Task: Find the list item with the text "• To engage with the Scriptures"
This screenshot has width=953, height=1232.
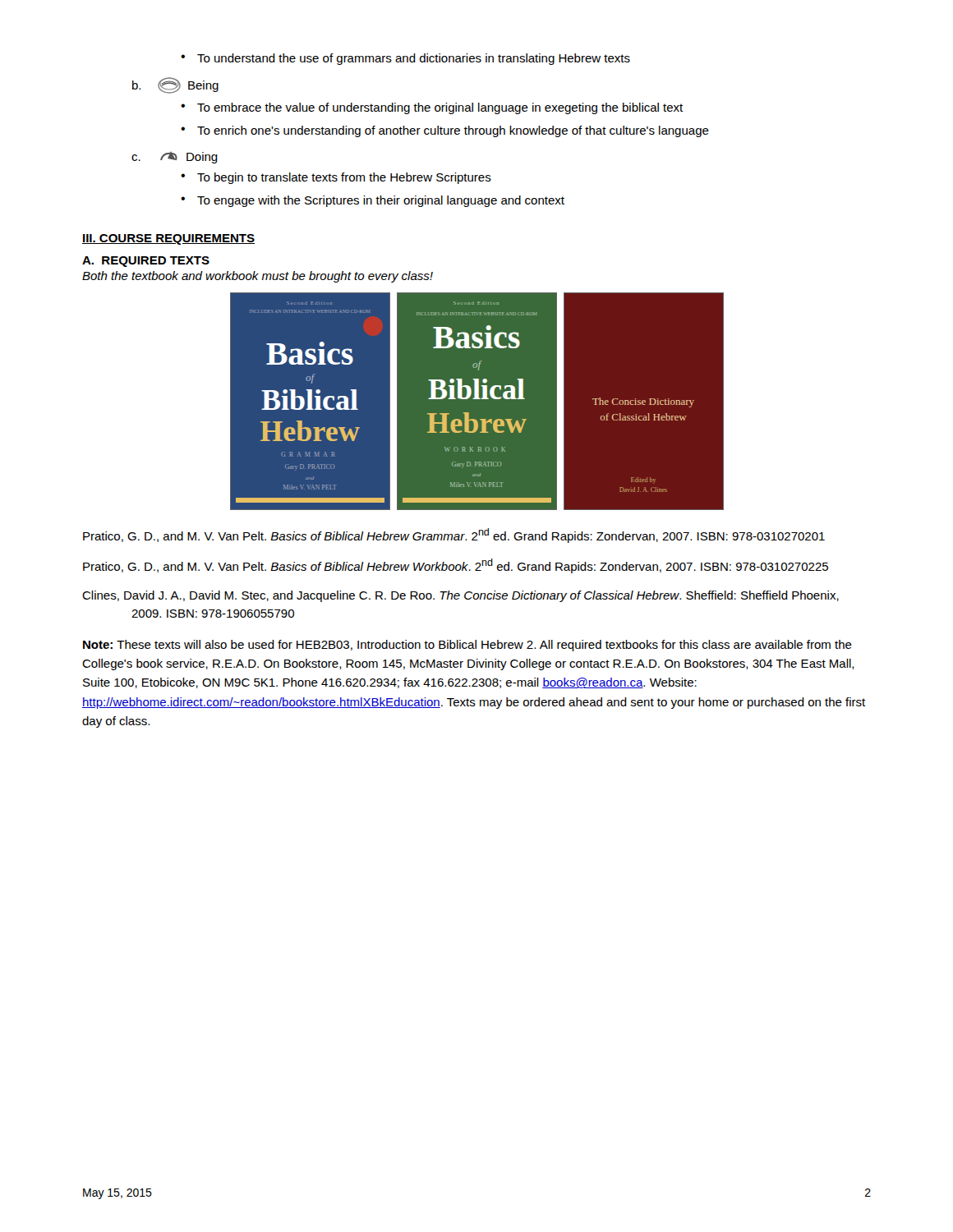Action: coord(373,200)
